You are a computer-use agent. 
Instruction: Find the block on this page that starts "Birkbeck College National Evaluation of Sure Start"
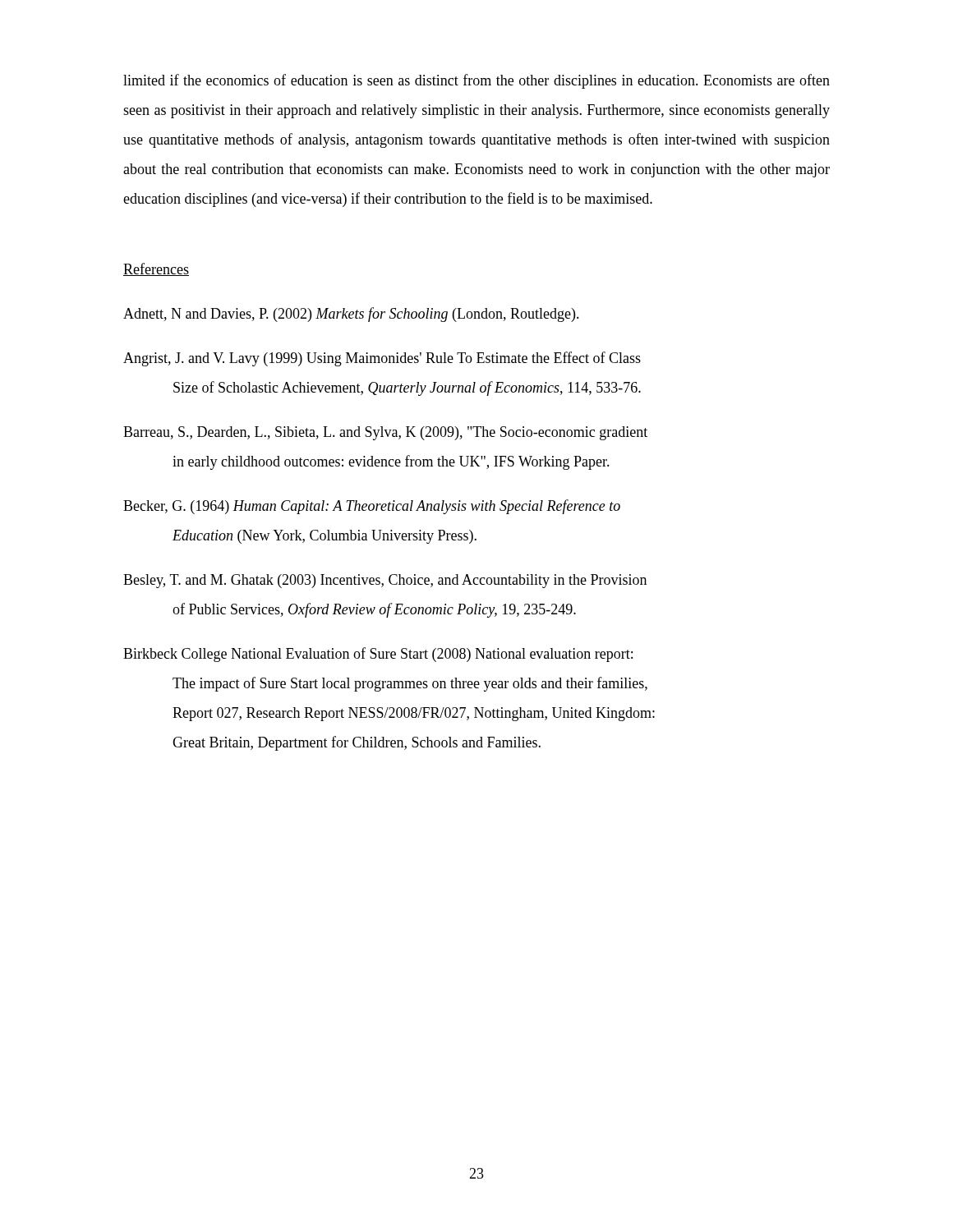coord(476,701)
